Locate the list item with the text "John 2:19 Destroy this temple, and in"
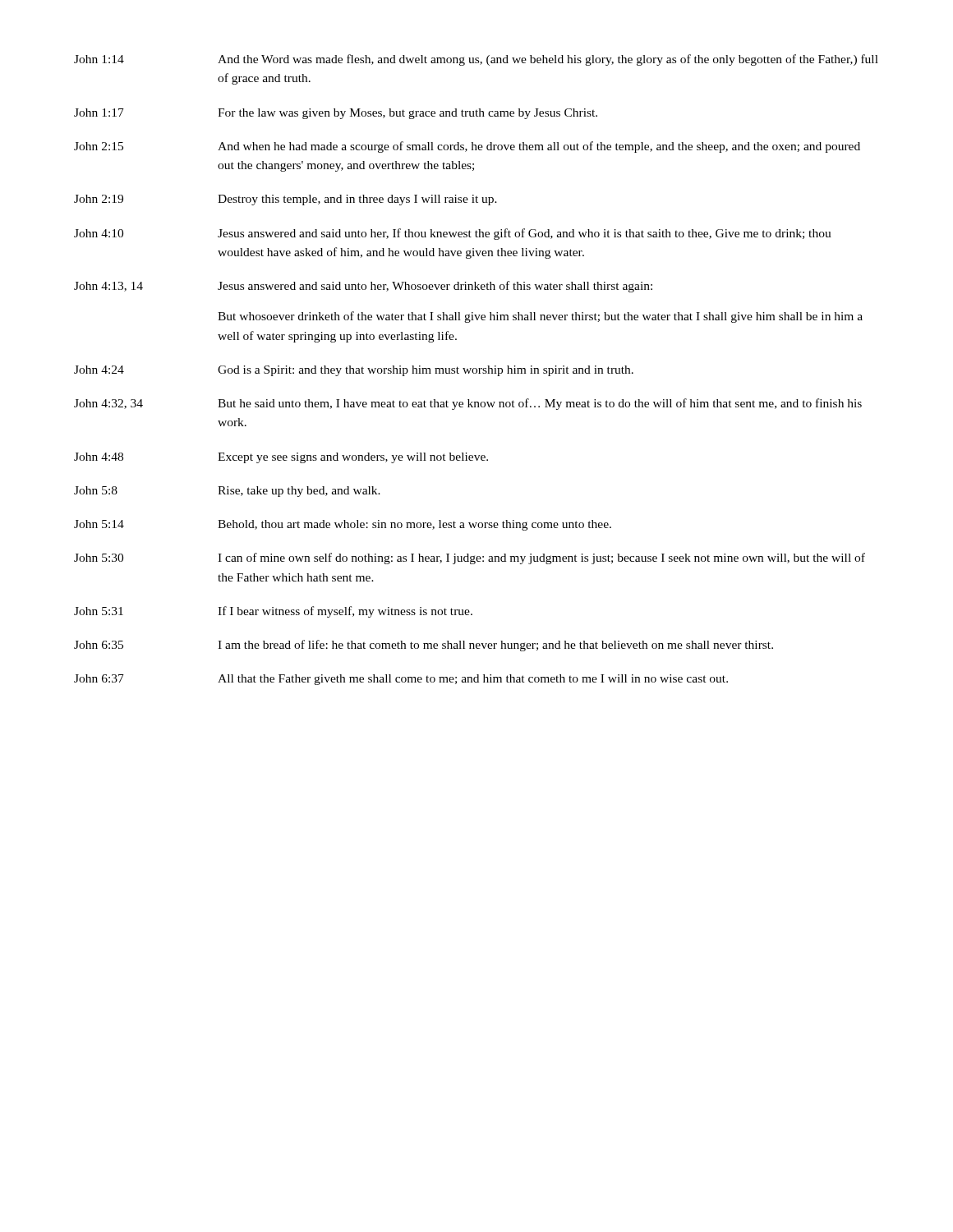This screenshot has height=1232, width=953. tap(476, 199)
